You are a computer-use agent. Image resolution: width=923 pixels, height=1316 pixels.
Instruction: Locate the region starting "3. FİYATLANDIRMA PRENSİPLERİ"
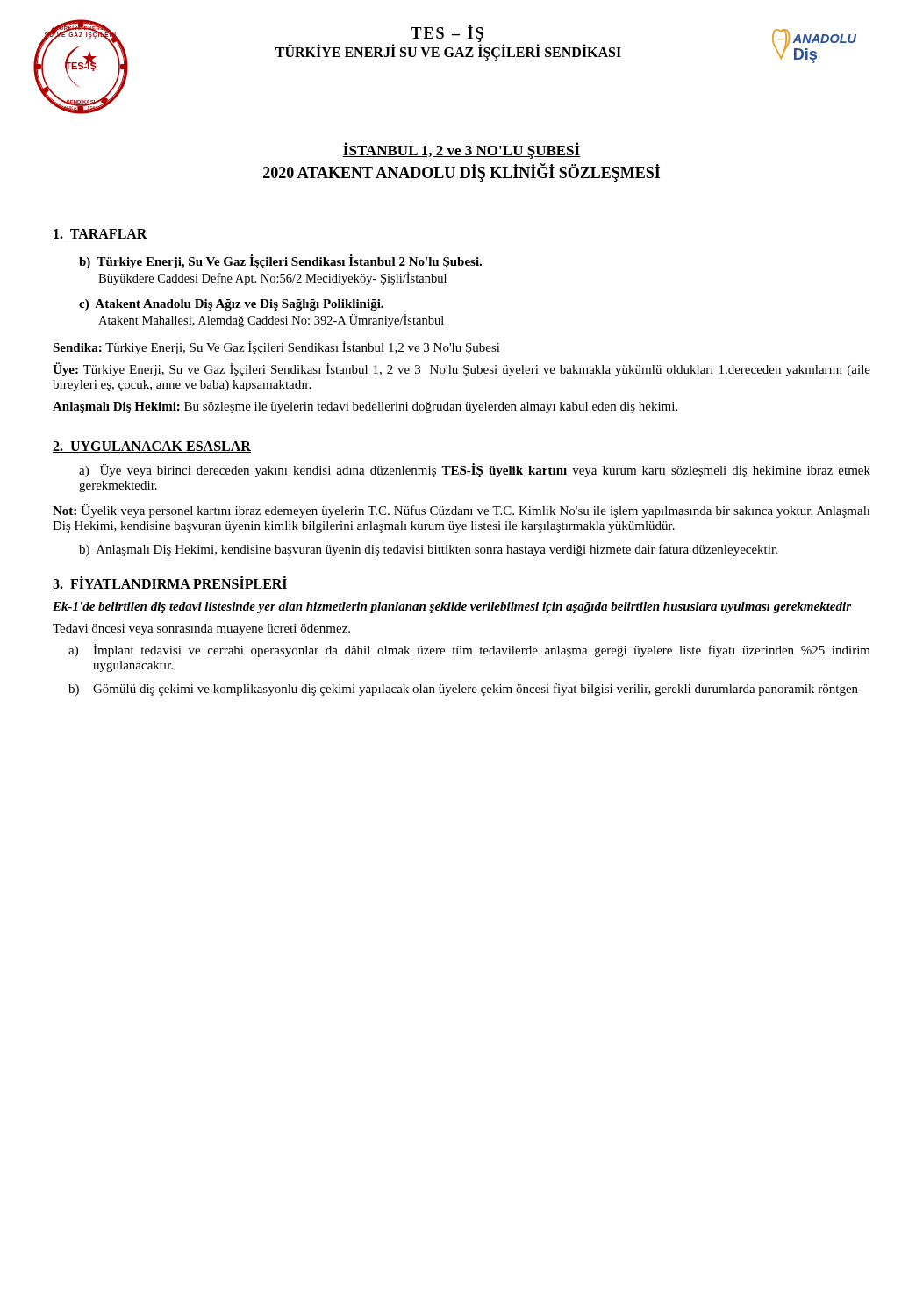(x=170, y=584)
